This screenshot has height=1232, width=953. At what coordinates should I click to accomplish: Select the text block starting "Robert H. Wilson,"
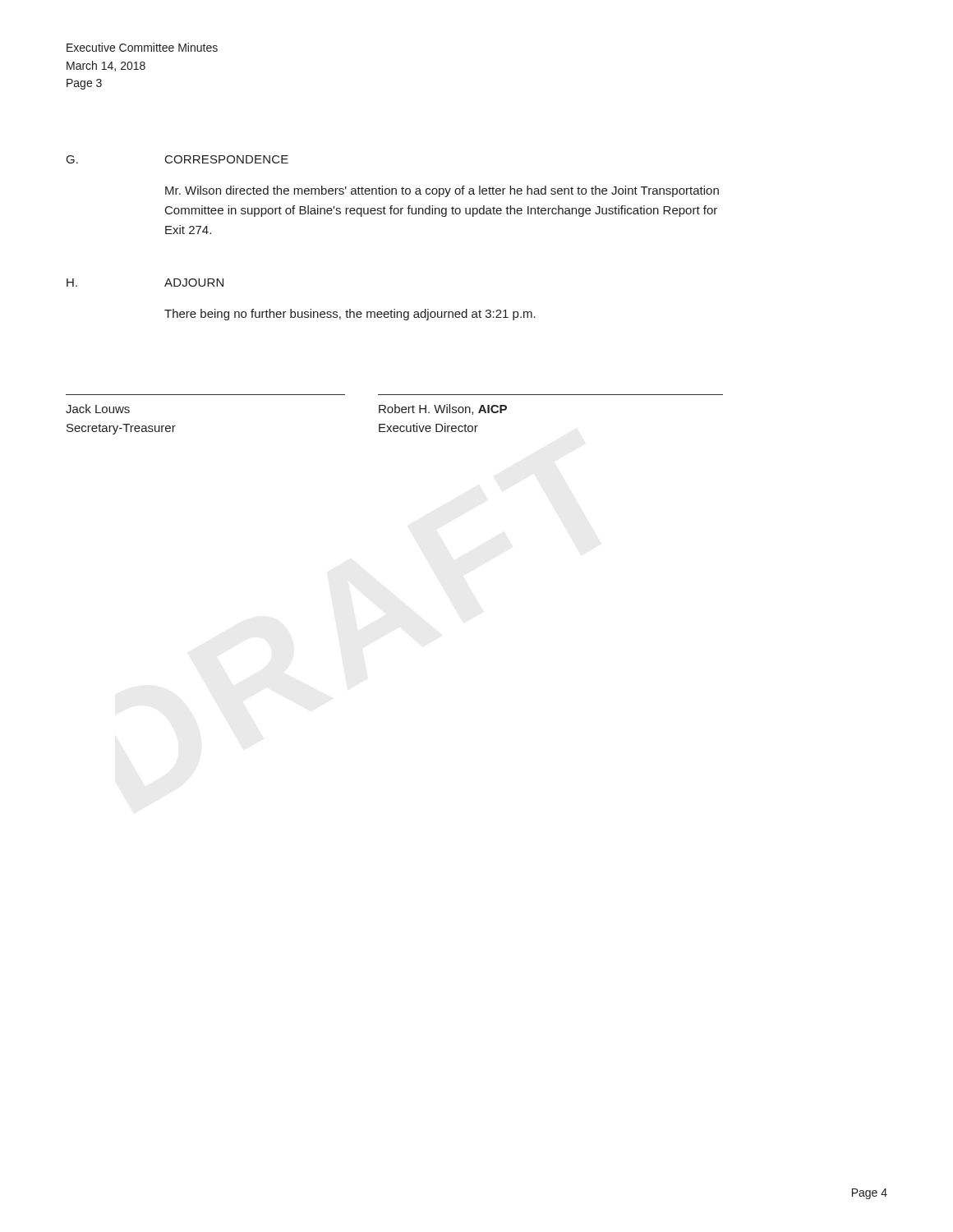[443, 409]
